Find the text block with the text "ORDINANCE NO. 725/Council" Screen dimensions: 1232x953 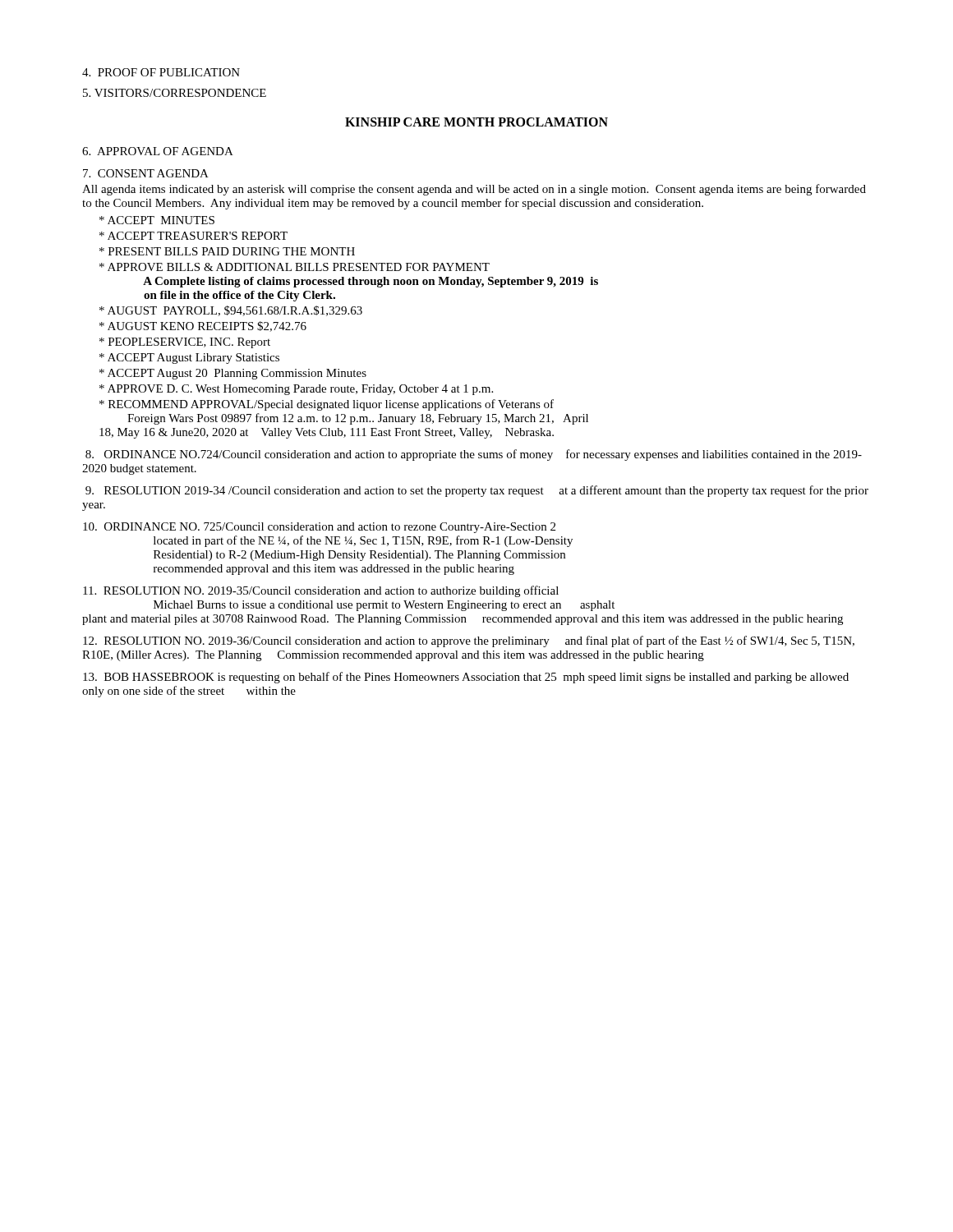point(328,547)
